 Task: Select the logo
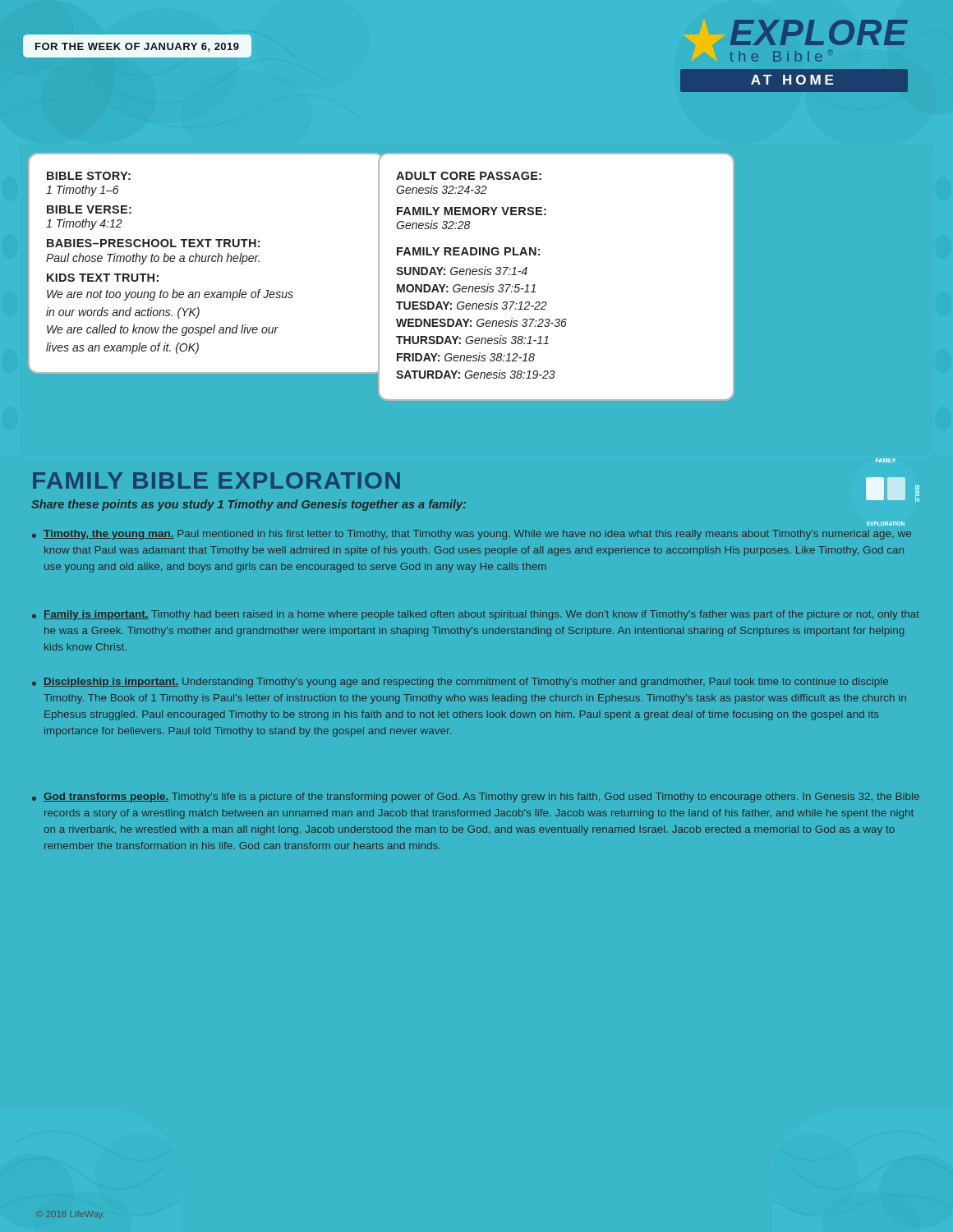(x=794, y=53)
